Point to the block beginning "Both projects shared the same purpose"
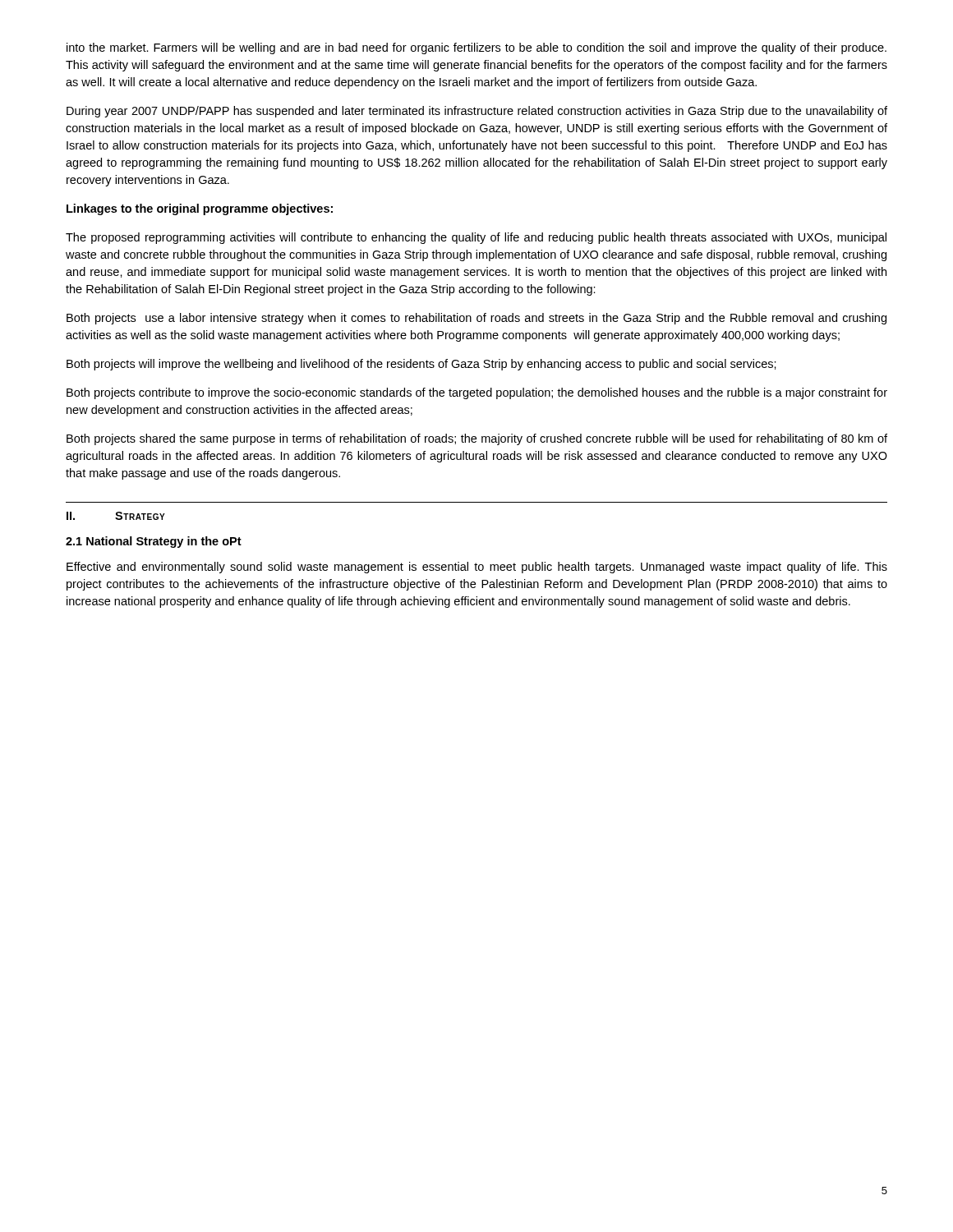 pyautogui.click(x=476, y=456)
